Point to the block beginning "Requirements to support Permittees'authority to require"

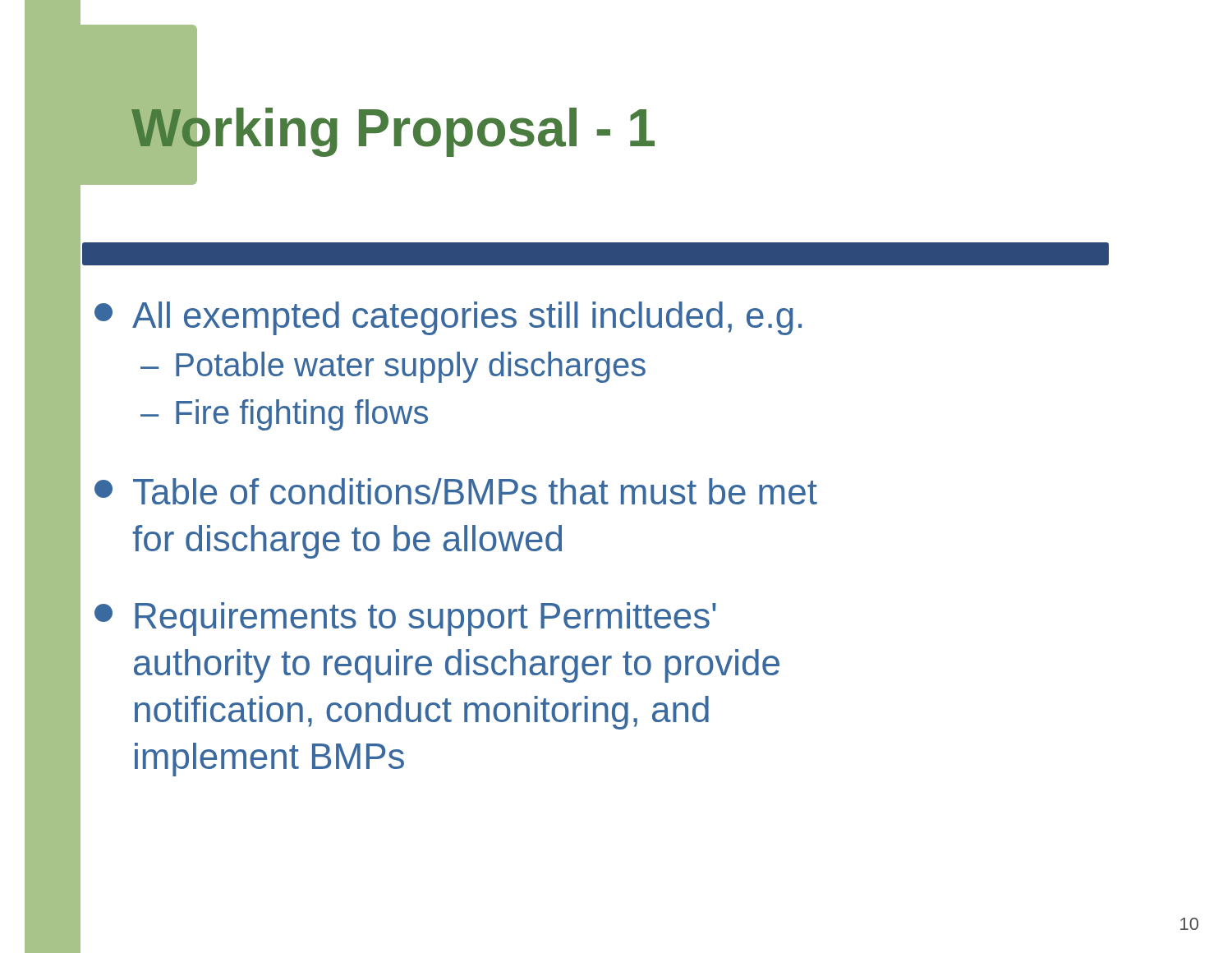[x=438, y=686]
